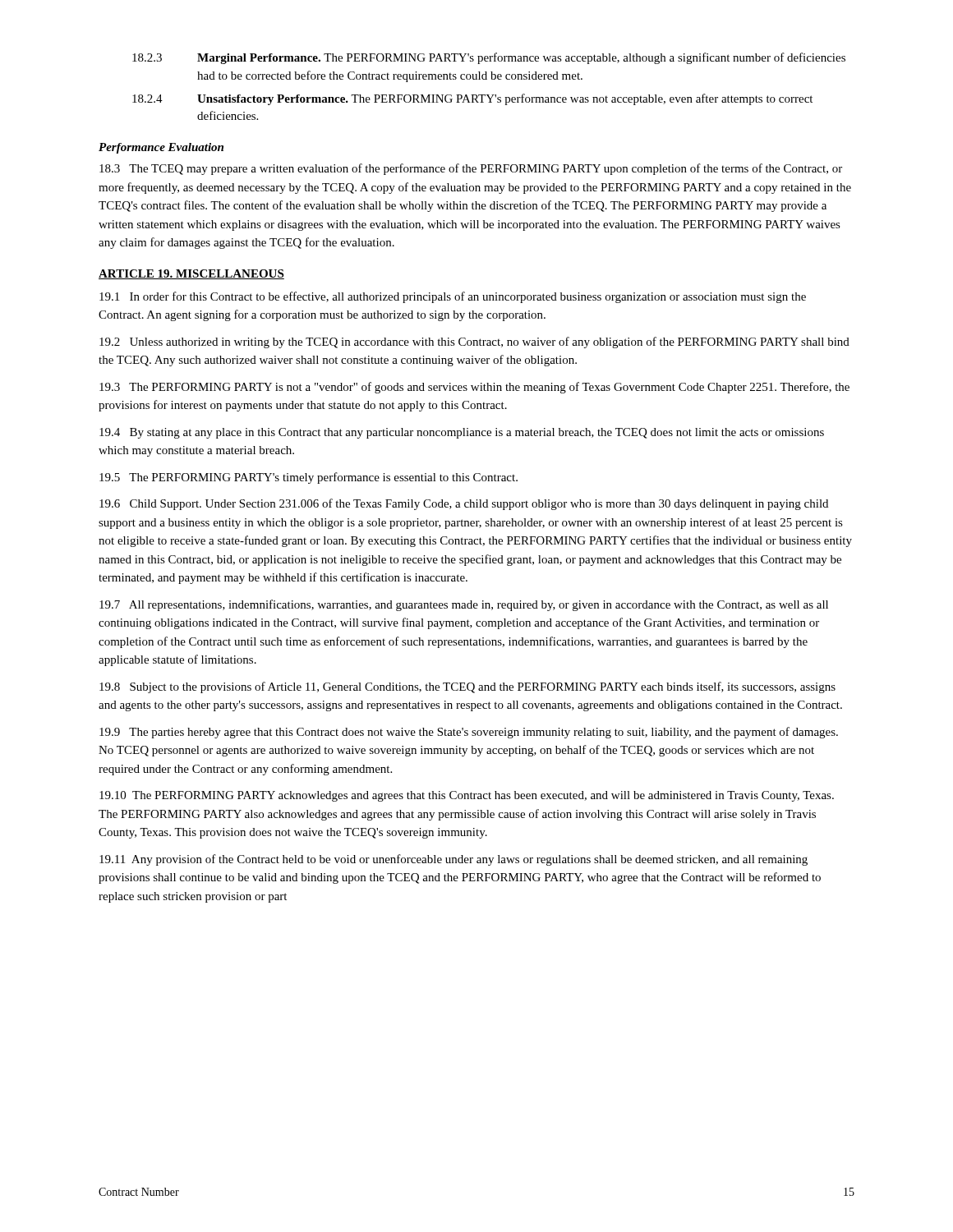
Task: Click where it says "Performance Evaluation"
Action: point(161,147)
